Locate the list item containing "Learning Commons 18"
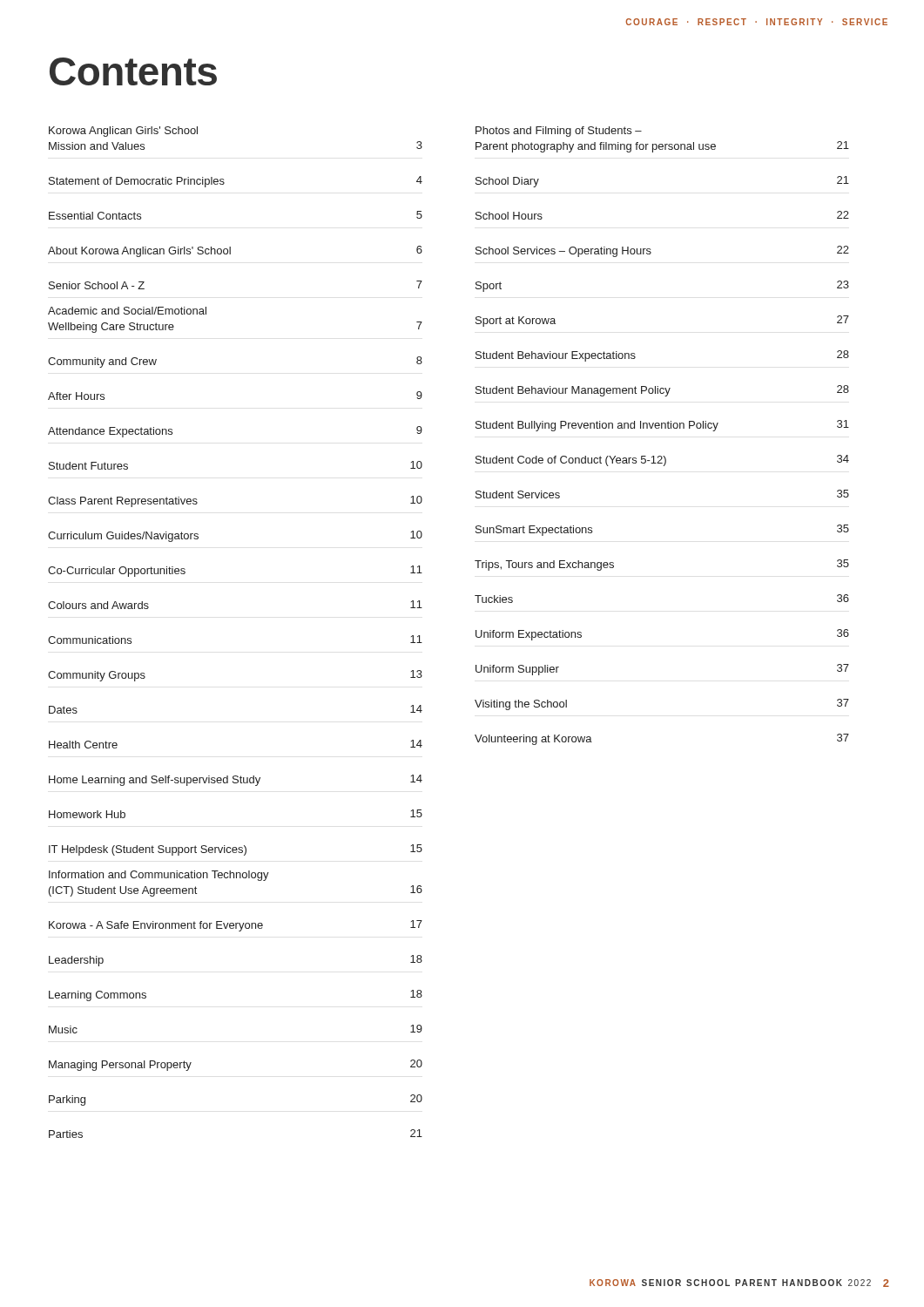 [x=97, y=995]
